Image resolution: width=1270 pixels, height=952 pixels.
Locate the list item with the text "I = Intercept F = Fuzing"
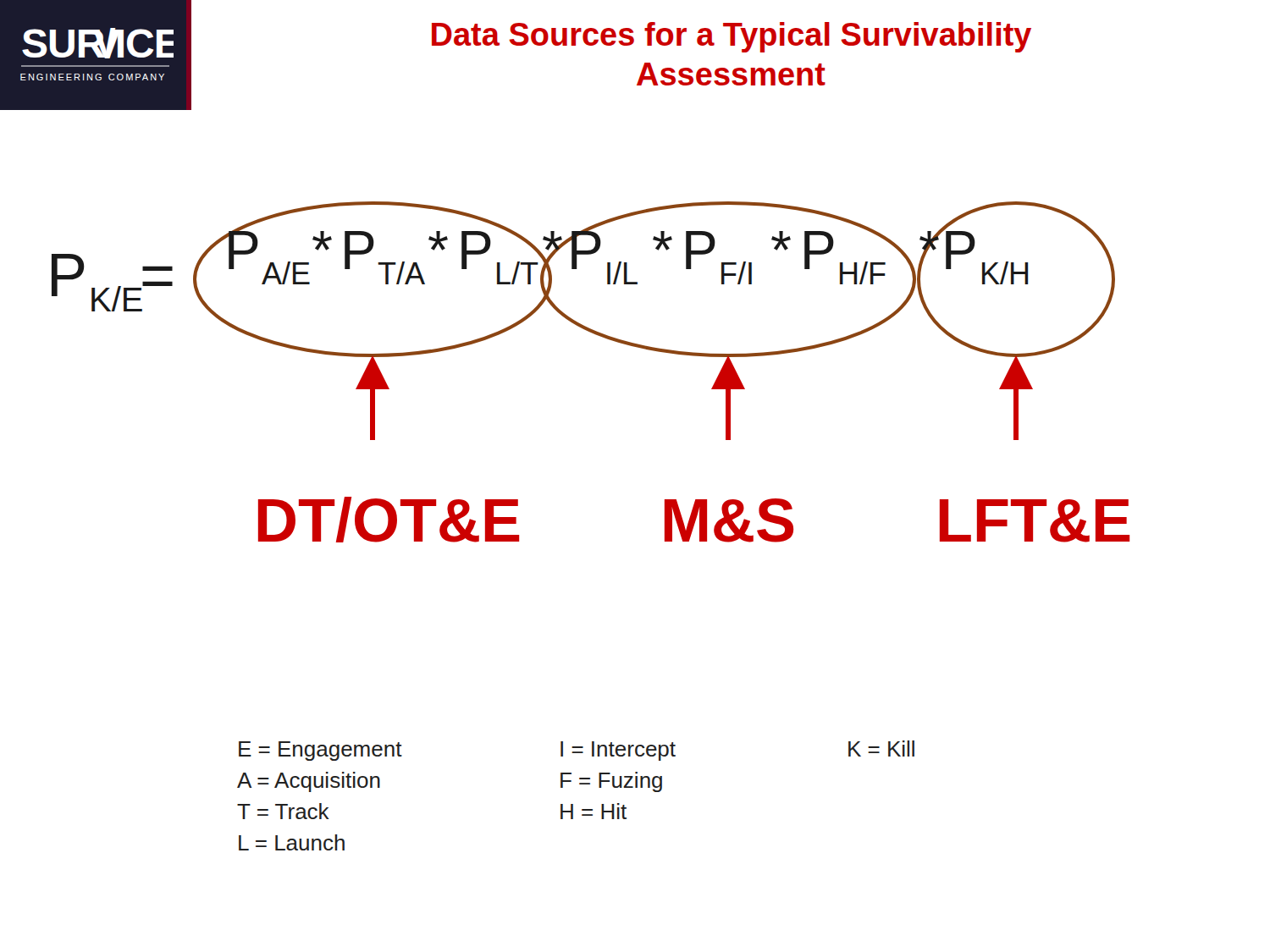tap(669, 781)
